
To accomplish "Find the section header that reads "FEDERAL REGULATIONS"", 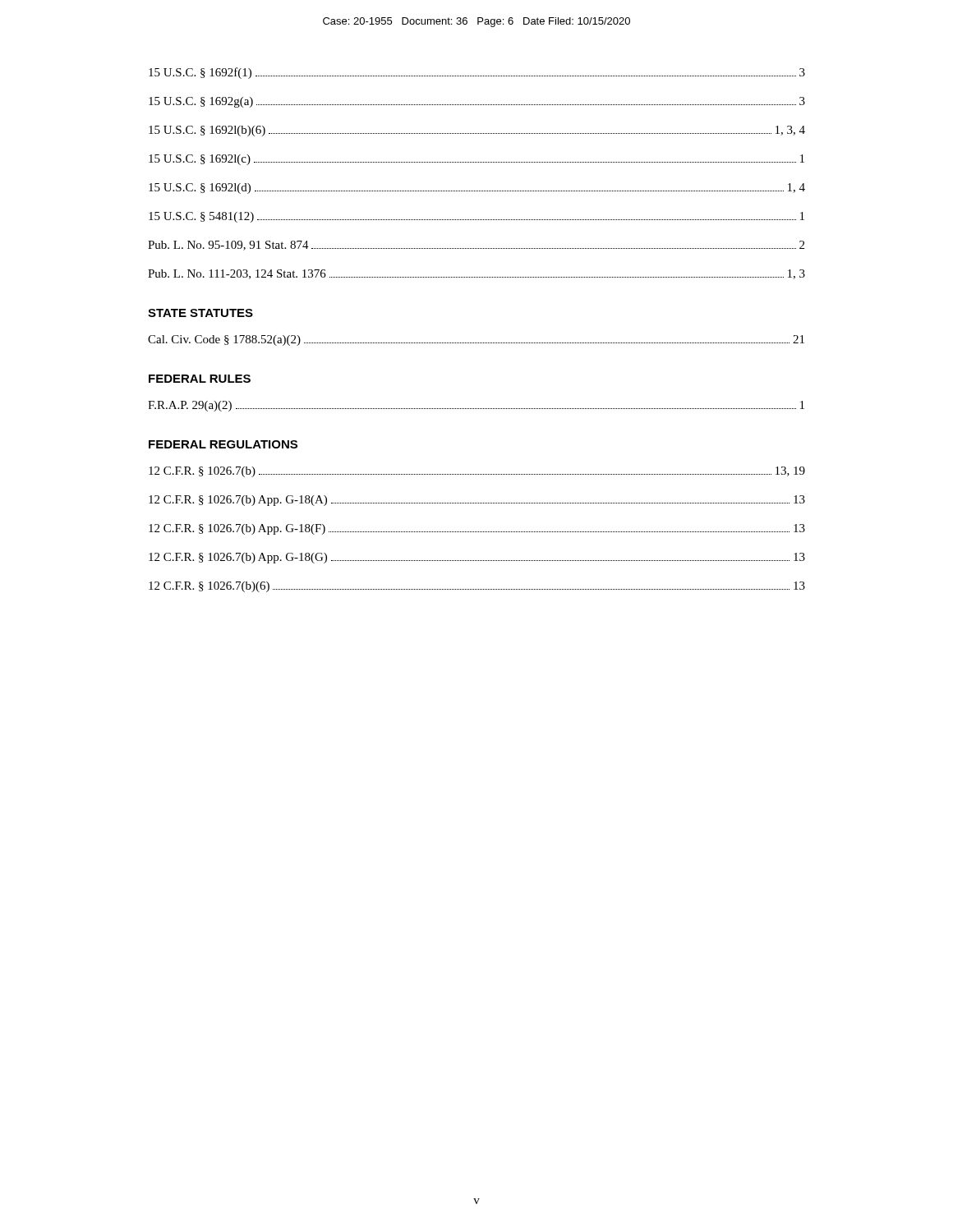I will (223, 444).
